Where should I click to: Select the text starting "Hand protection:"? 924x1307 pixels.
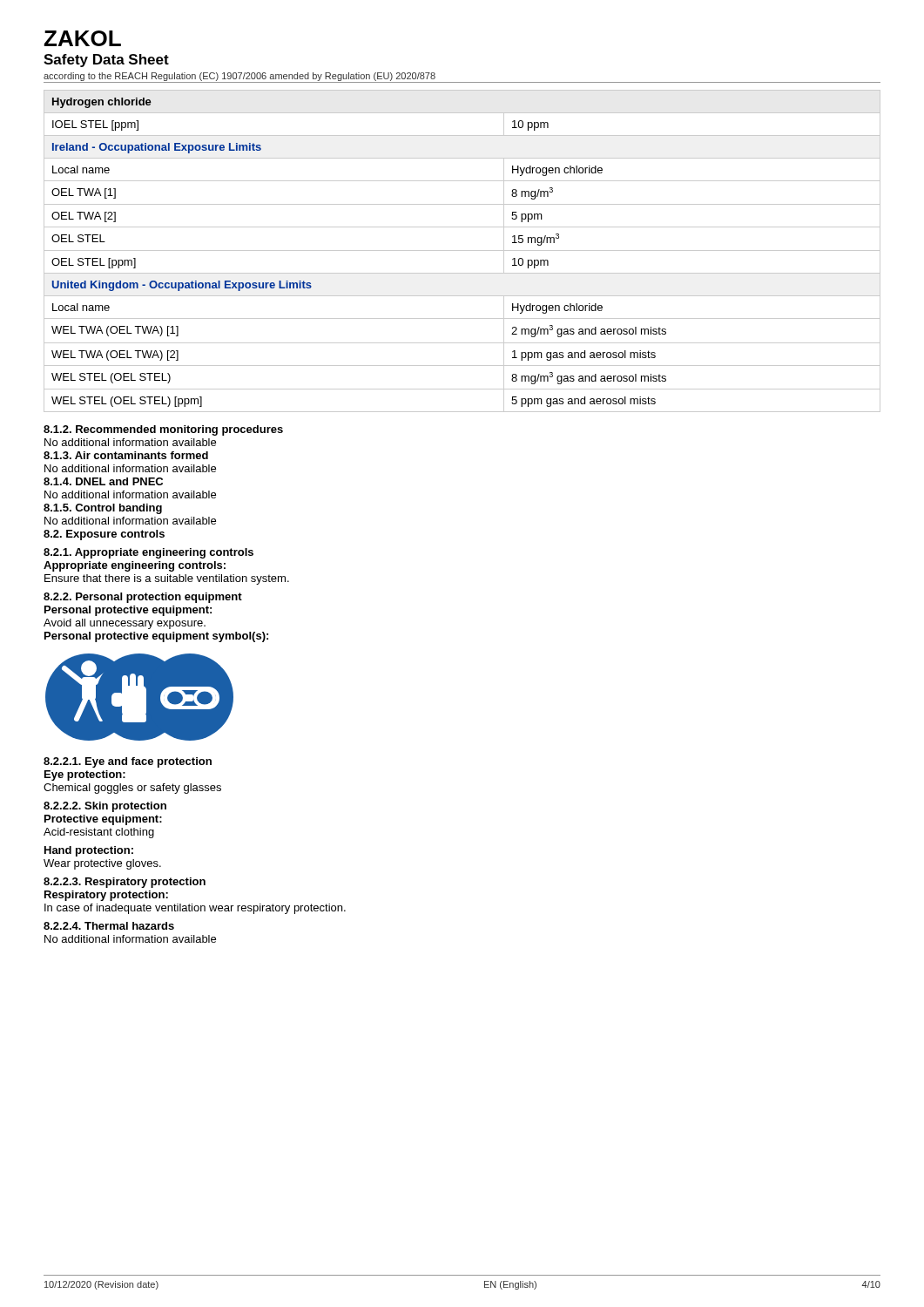(89, 850)
